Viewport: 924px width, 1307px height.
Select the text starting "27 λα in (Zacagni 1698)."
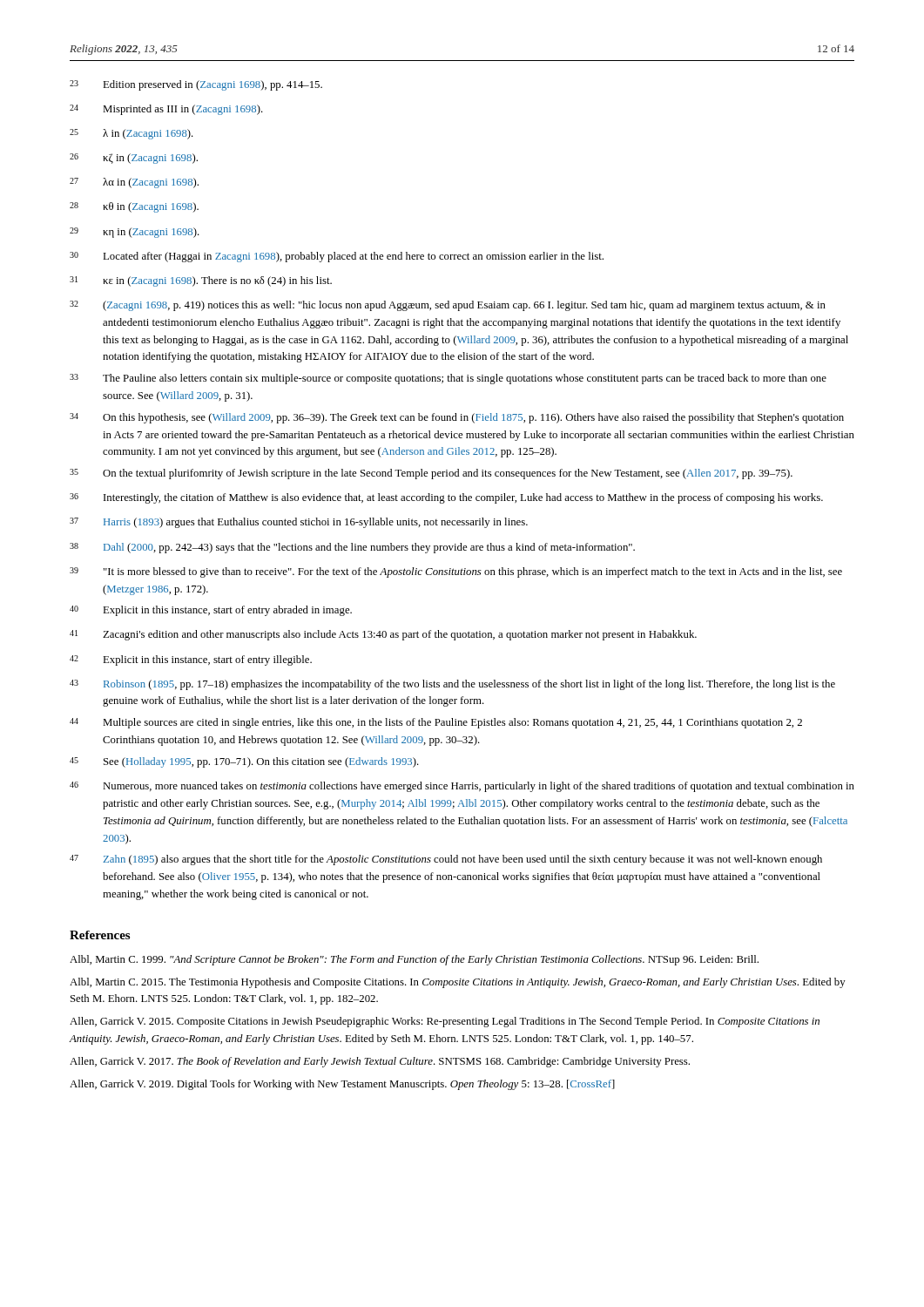tap(134, 183)
